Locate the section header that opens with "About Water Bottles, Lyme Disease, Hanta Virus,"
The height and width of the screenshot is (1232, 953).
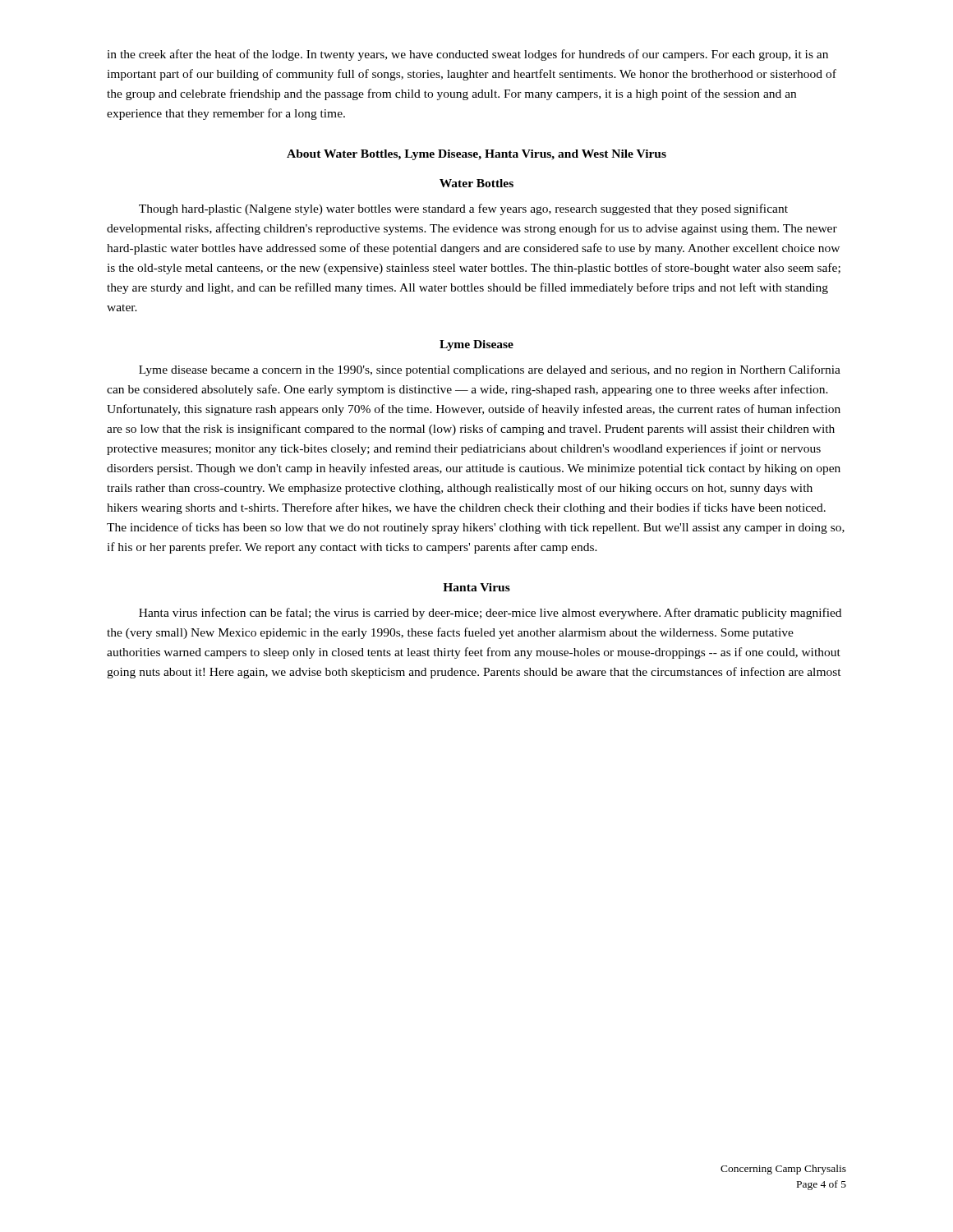point(476,153)
